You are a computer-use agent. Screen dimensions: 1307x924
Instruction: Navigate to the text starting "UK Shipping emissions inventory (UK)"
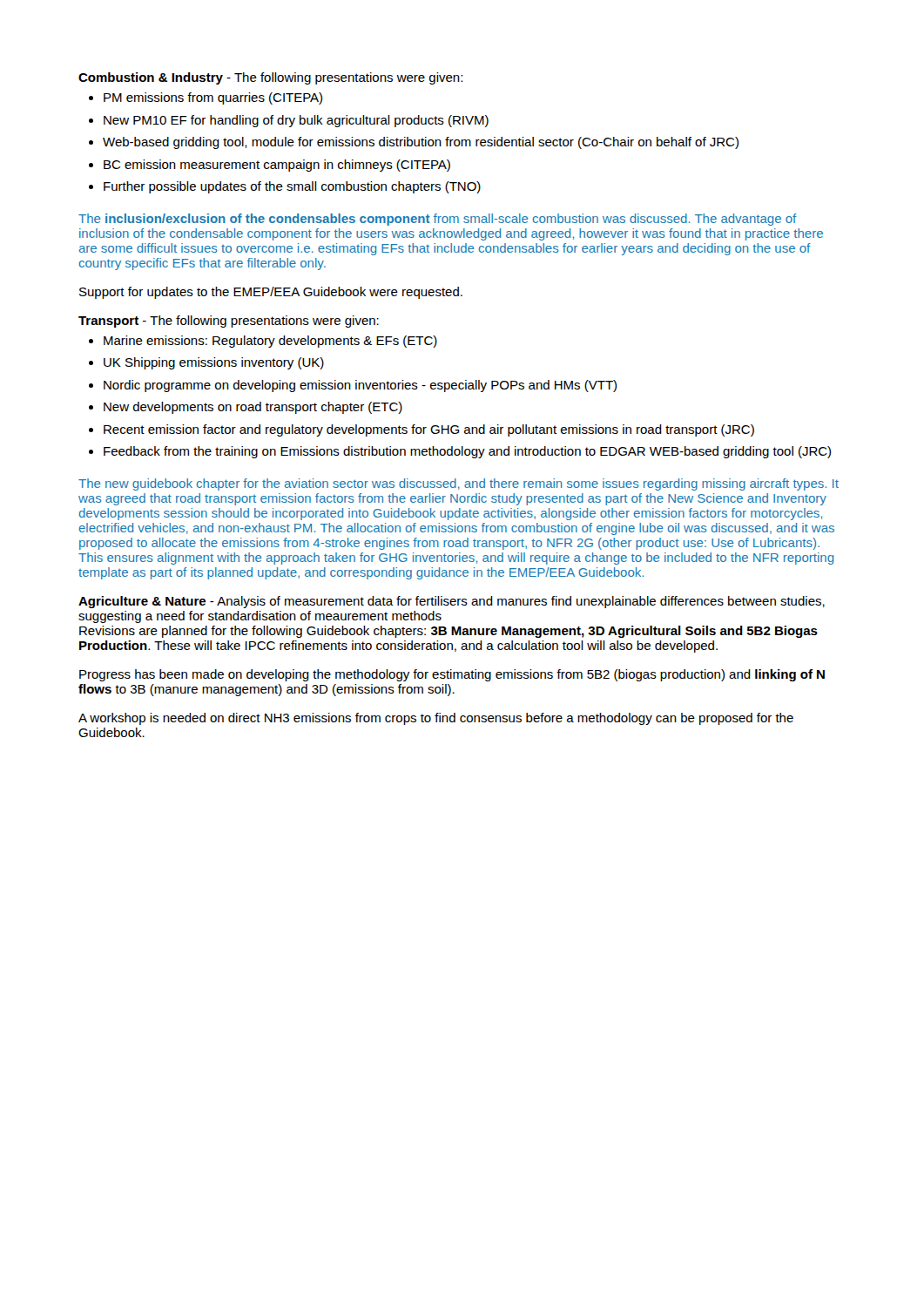pyautogui.click(x=213, y=362)
